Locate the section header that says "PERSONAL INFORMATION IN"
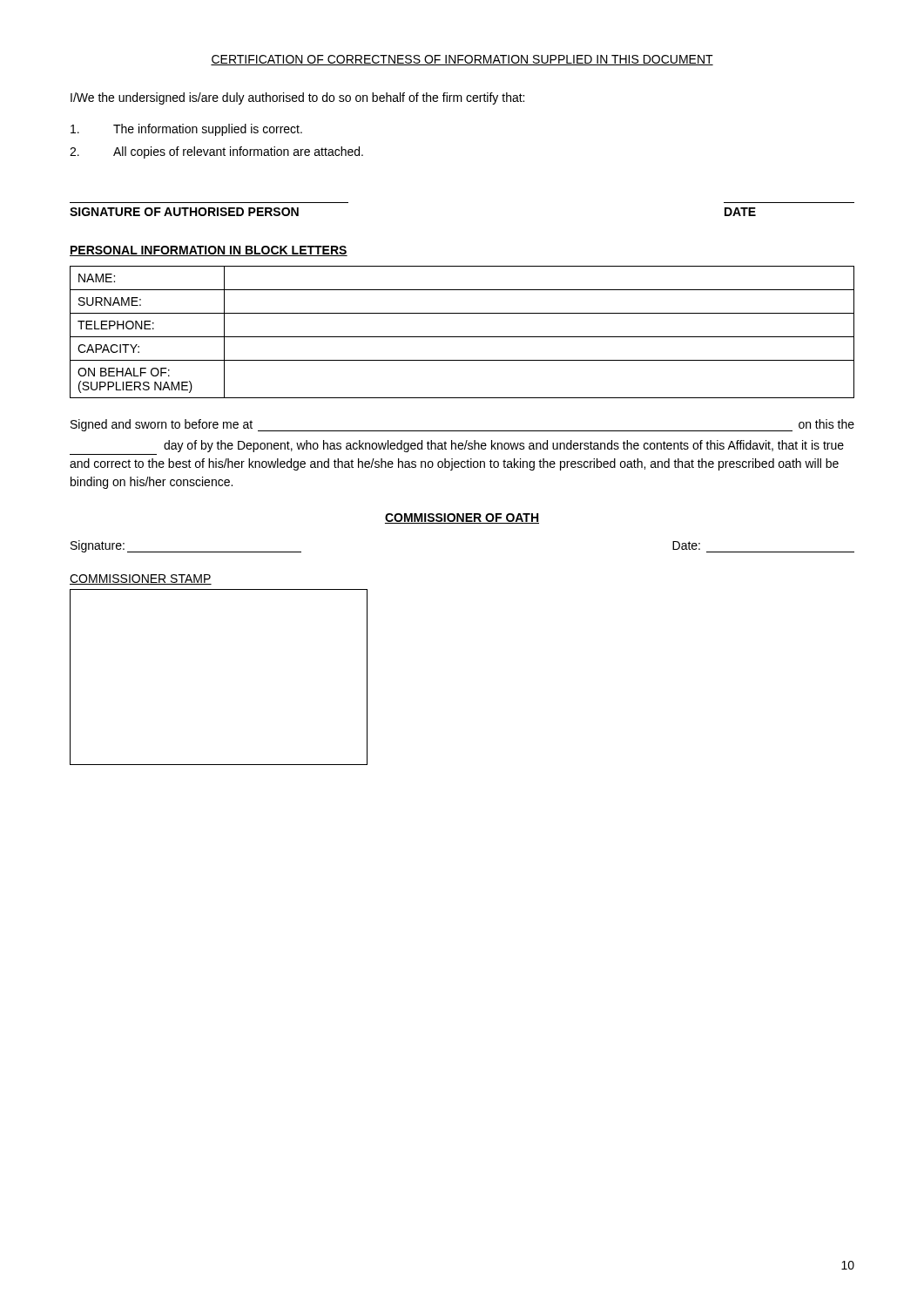This screenshot has height=1307, width=924. point(208,250)
